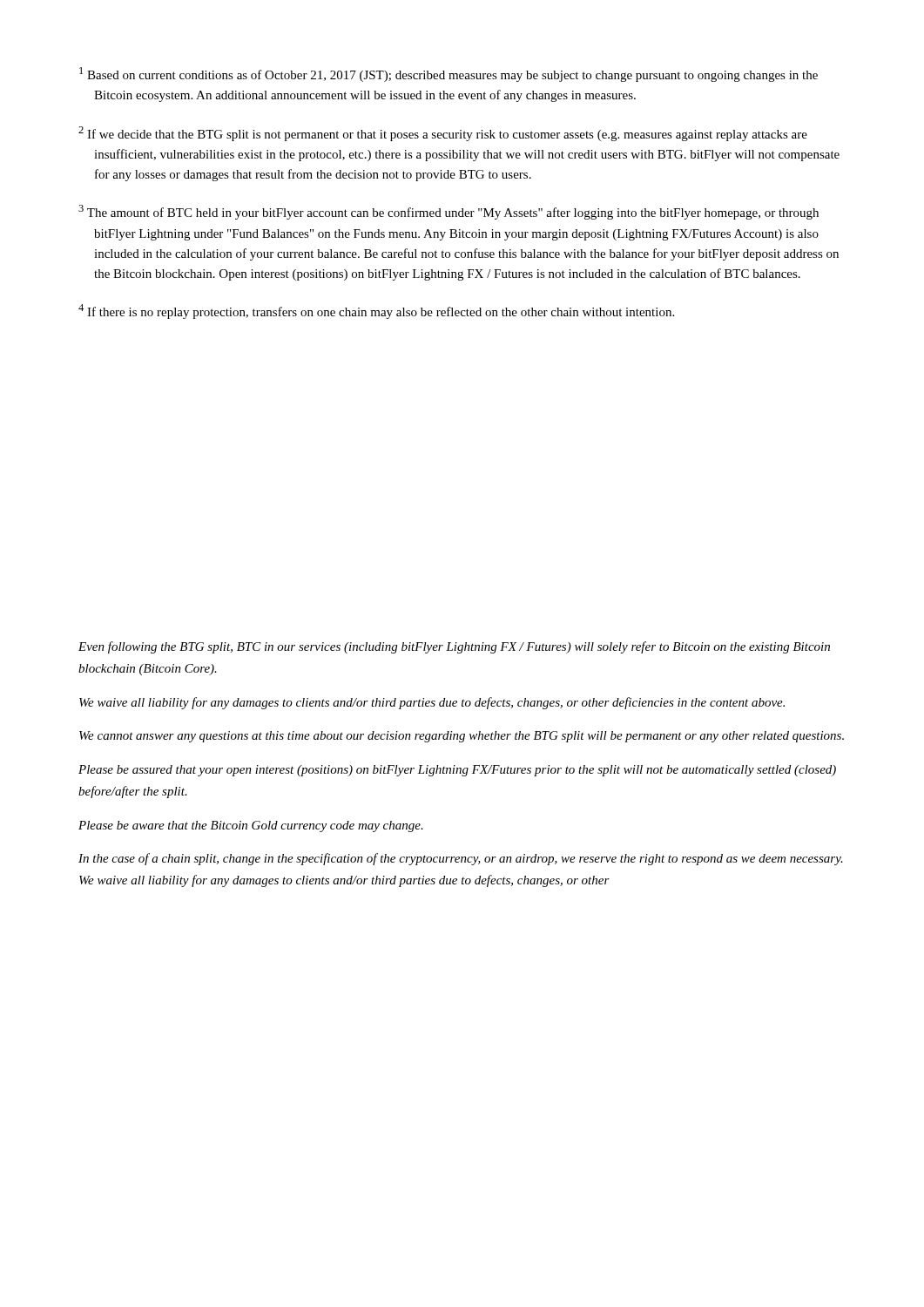Locate the footnote that reads "3 The amount of BTC held in your"
Viewport: 924px width, 1307px height.
coord(462,242)
